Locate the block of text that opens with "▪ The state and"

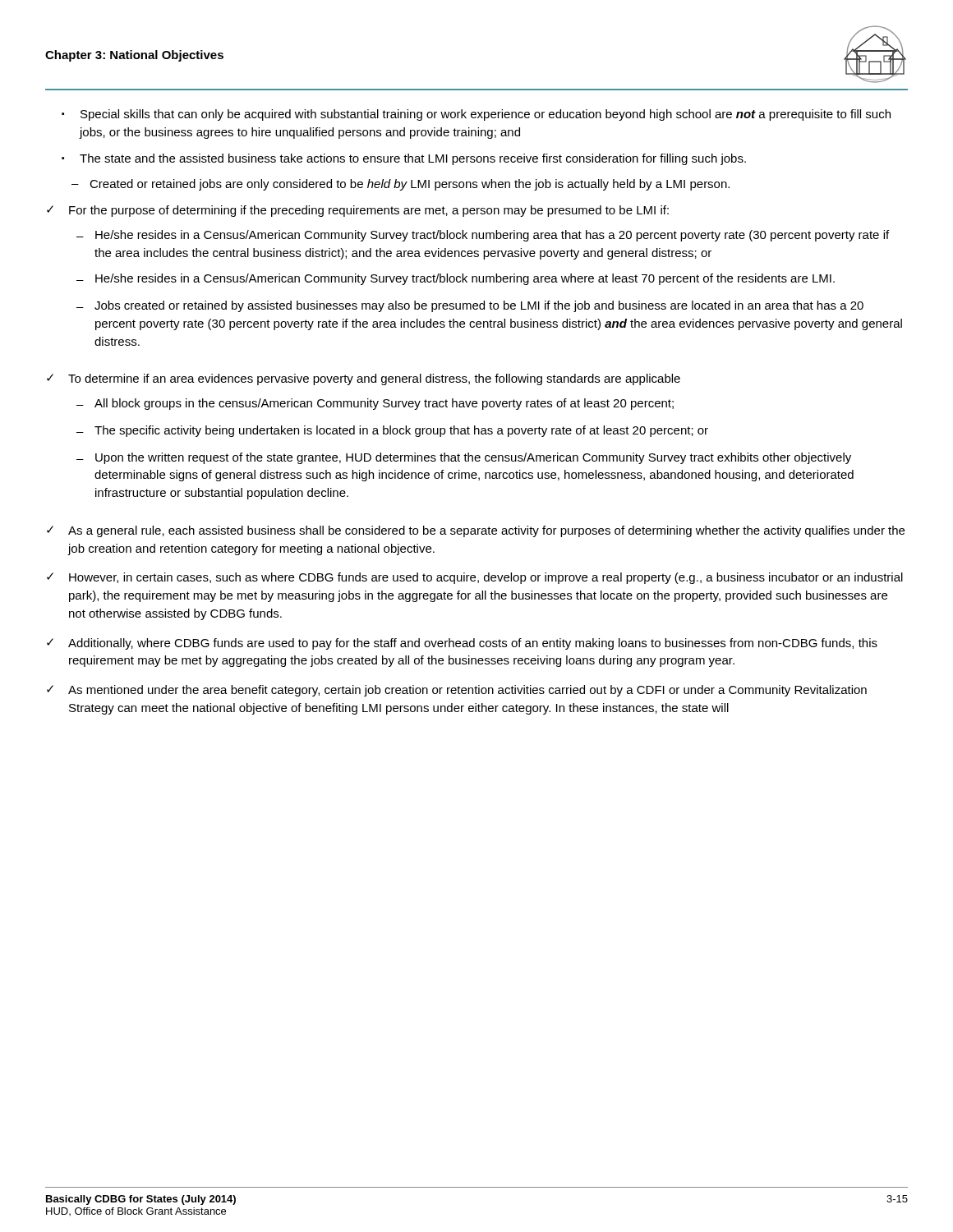click(x=485, y=158)
